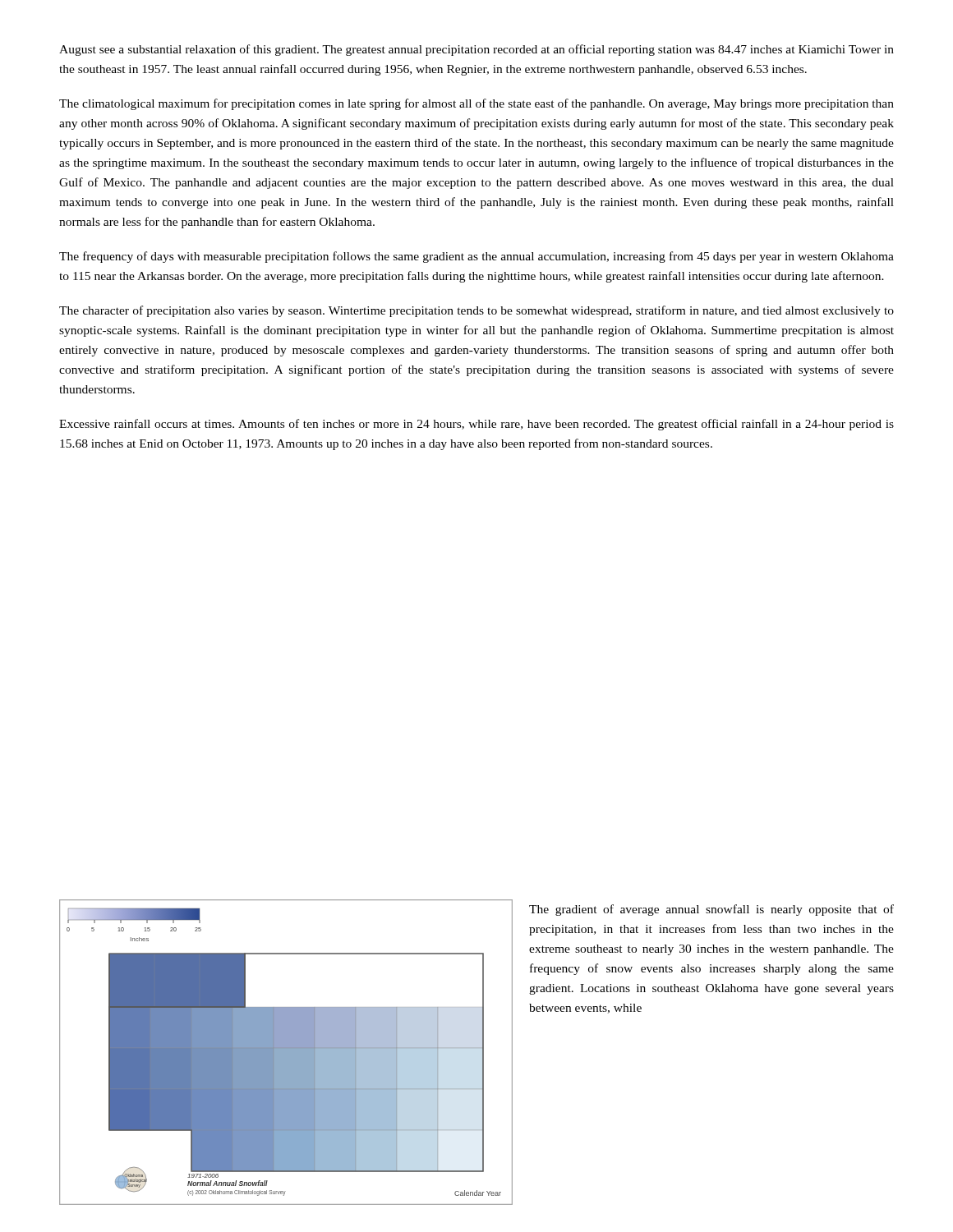
Task: Find the text block that says "Excessive rainfall occurs"
Action: coord(476,433)
